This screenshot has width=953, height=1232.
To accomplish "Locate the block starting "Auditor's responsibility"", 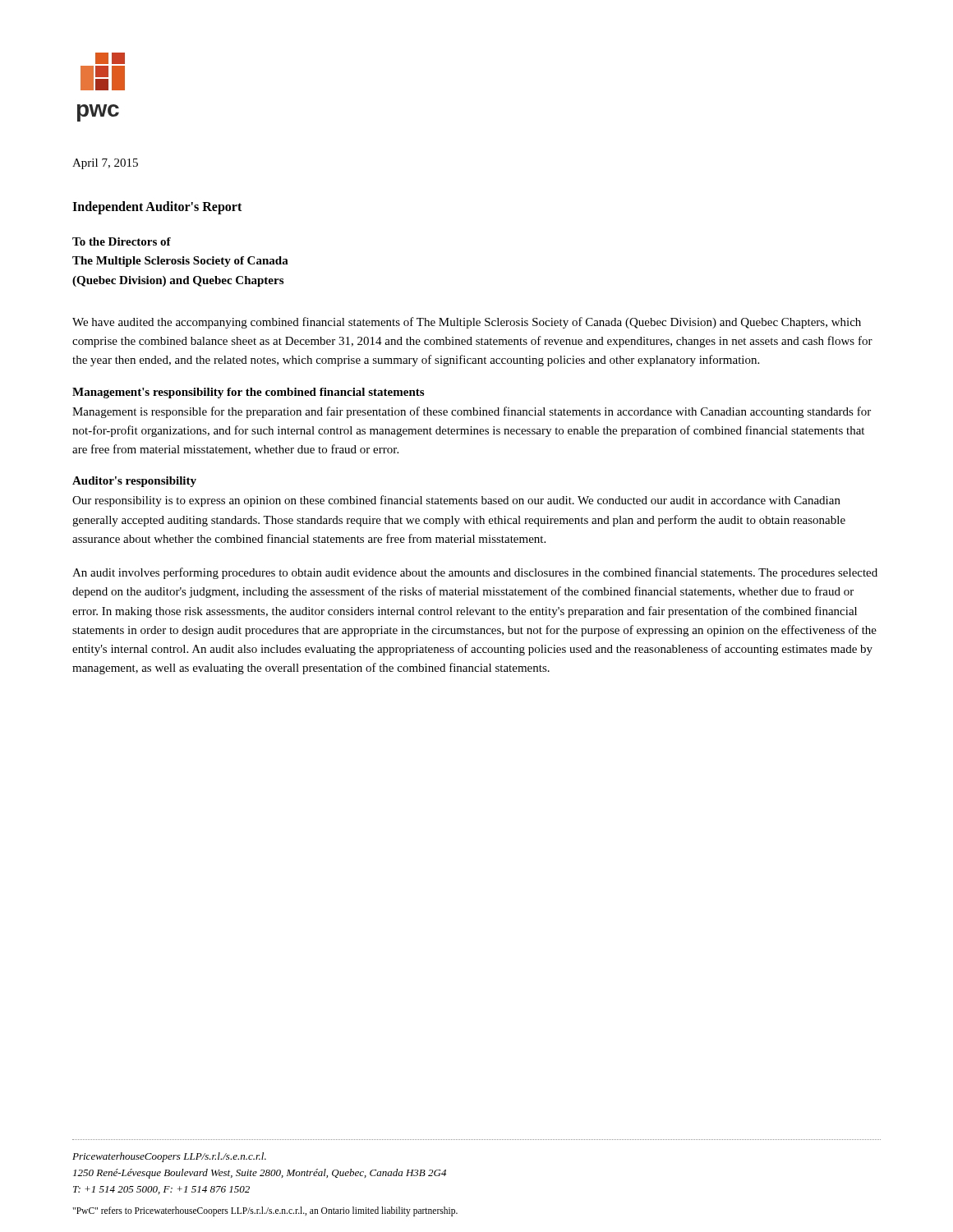I will pyautogui.click(x=134, y=481).
